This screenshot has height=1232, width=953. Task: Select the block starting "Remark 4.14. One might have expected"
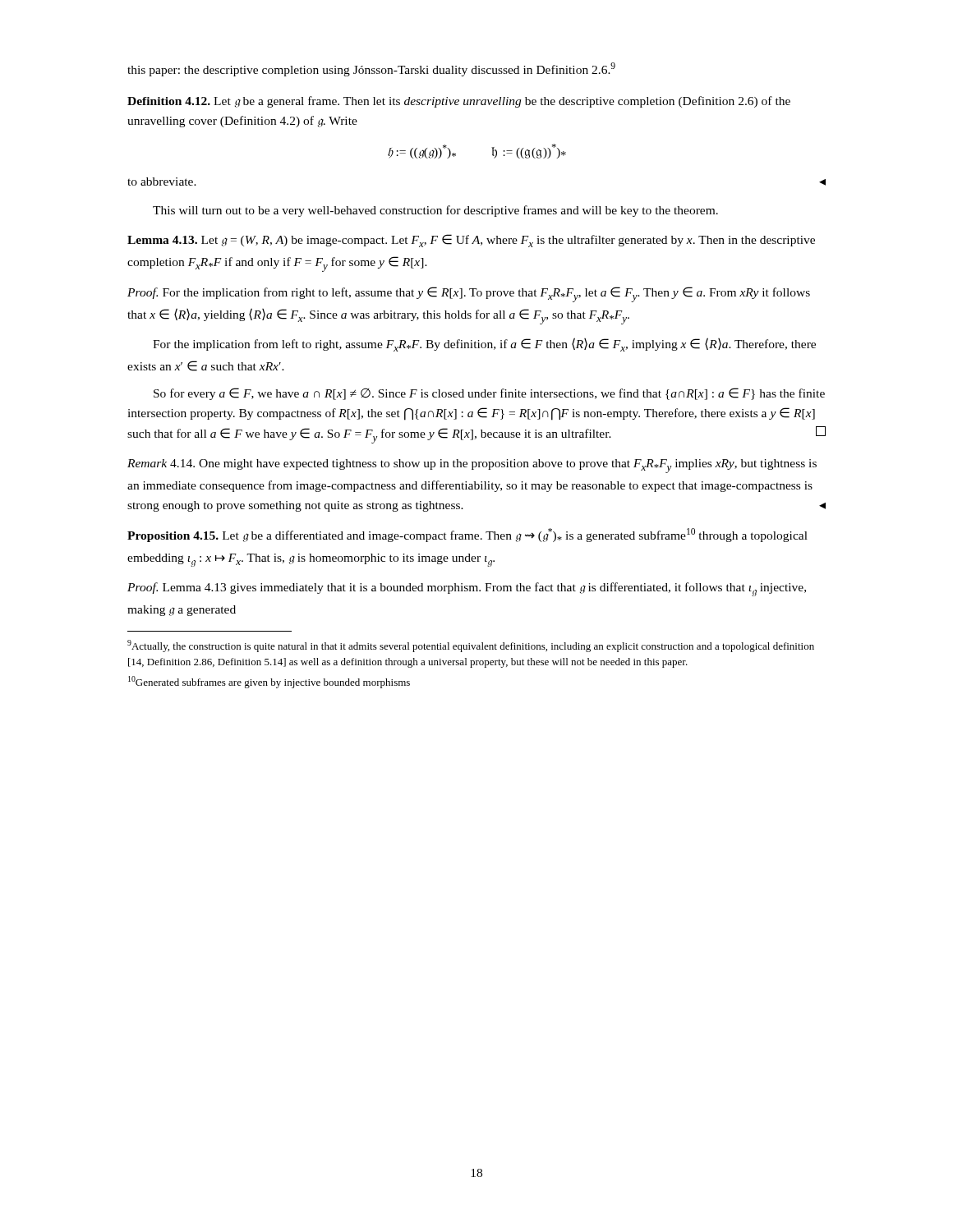click(476, 485)
